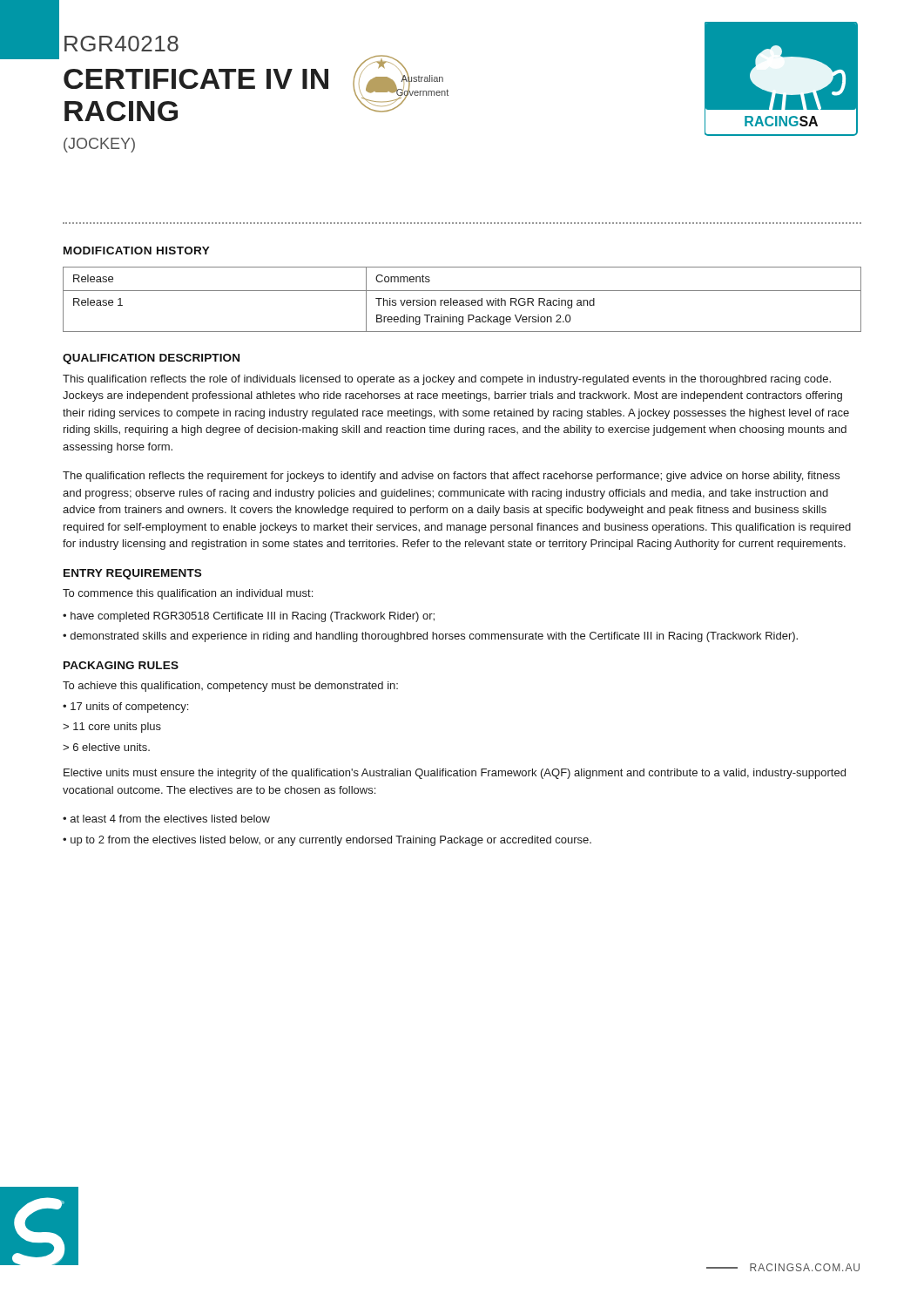Locate the block of text that opens with "The qualification reflects the requirement for jockeys"

click(462, 510)
